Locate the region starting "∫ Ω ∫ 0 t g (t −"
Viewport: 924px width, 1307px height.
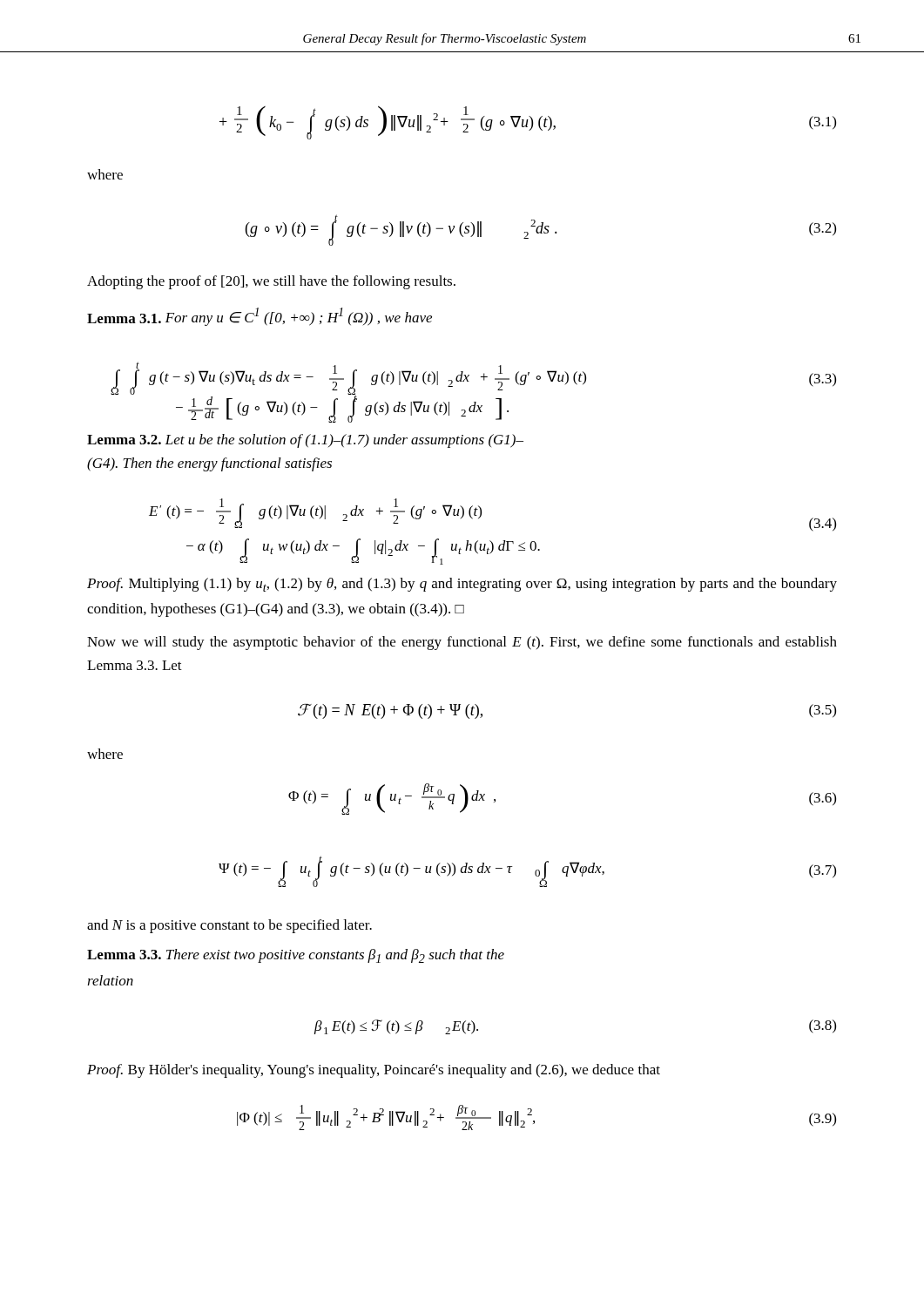pos(471,379)
